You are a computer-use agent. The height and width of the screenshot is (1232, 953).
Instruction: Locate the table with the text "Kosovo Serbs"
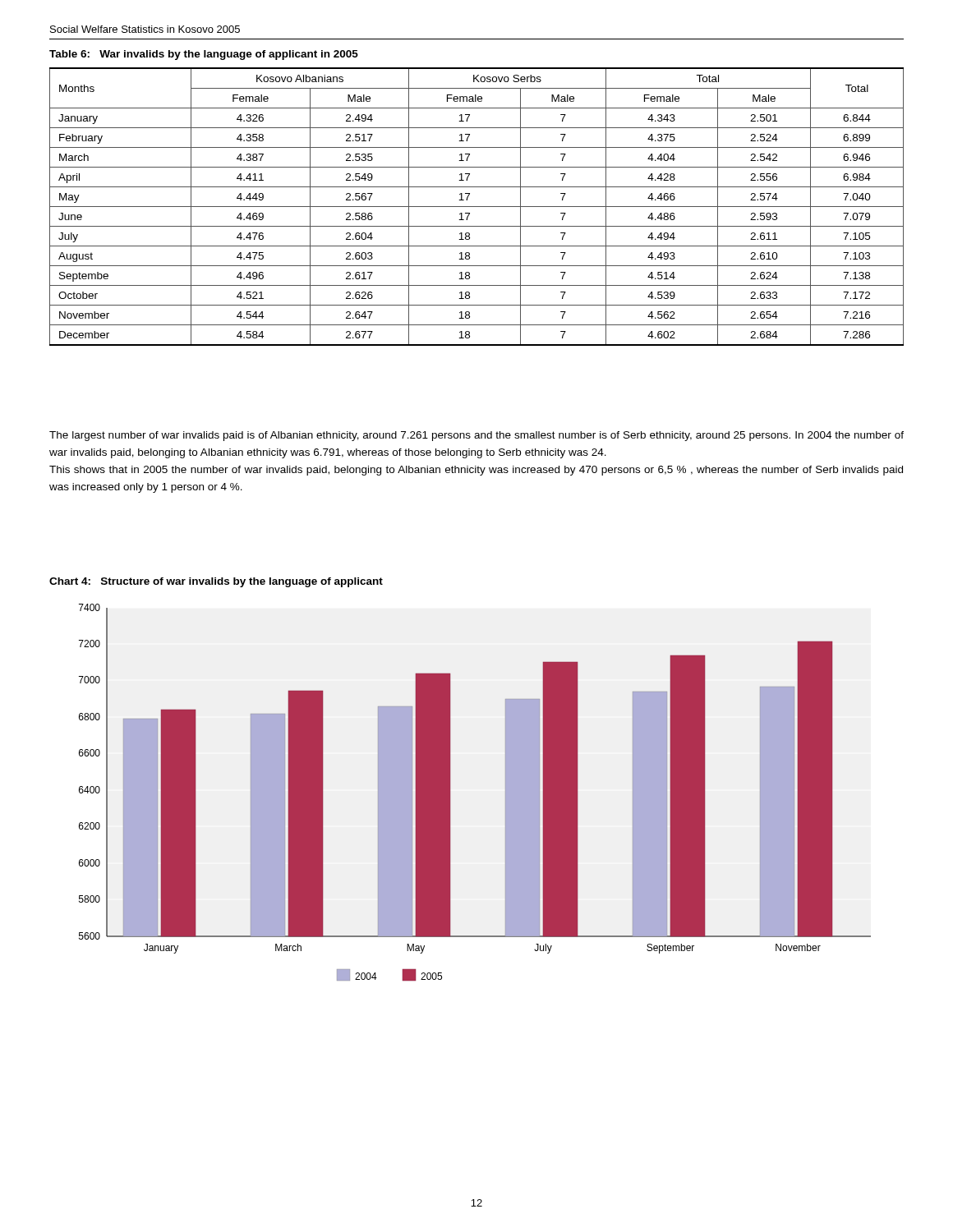click(x=476, y=207)
